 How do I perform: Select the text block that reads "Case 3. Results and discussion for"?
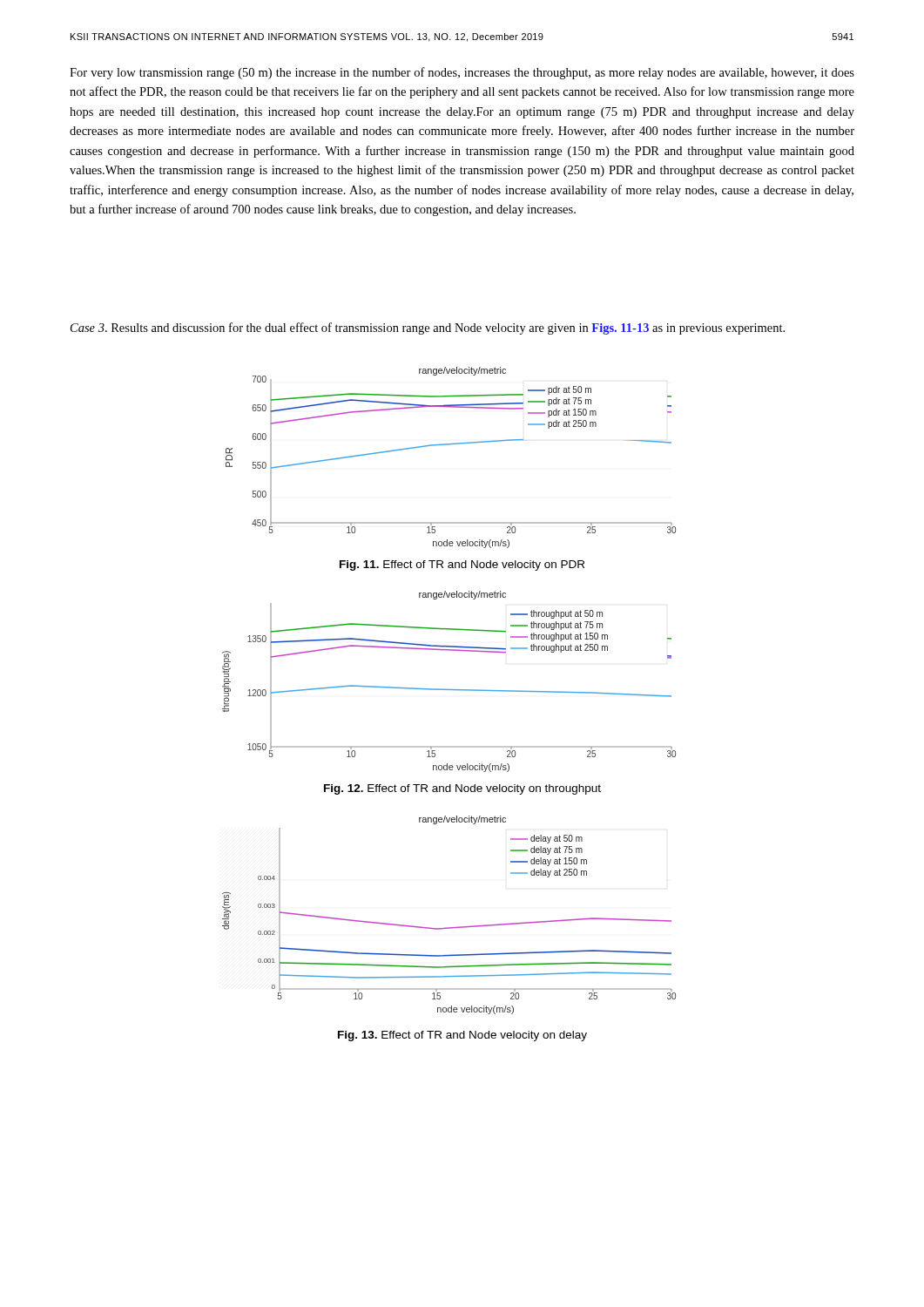click(x=428, y=328)
